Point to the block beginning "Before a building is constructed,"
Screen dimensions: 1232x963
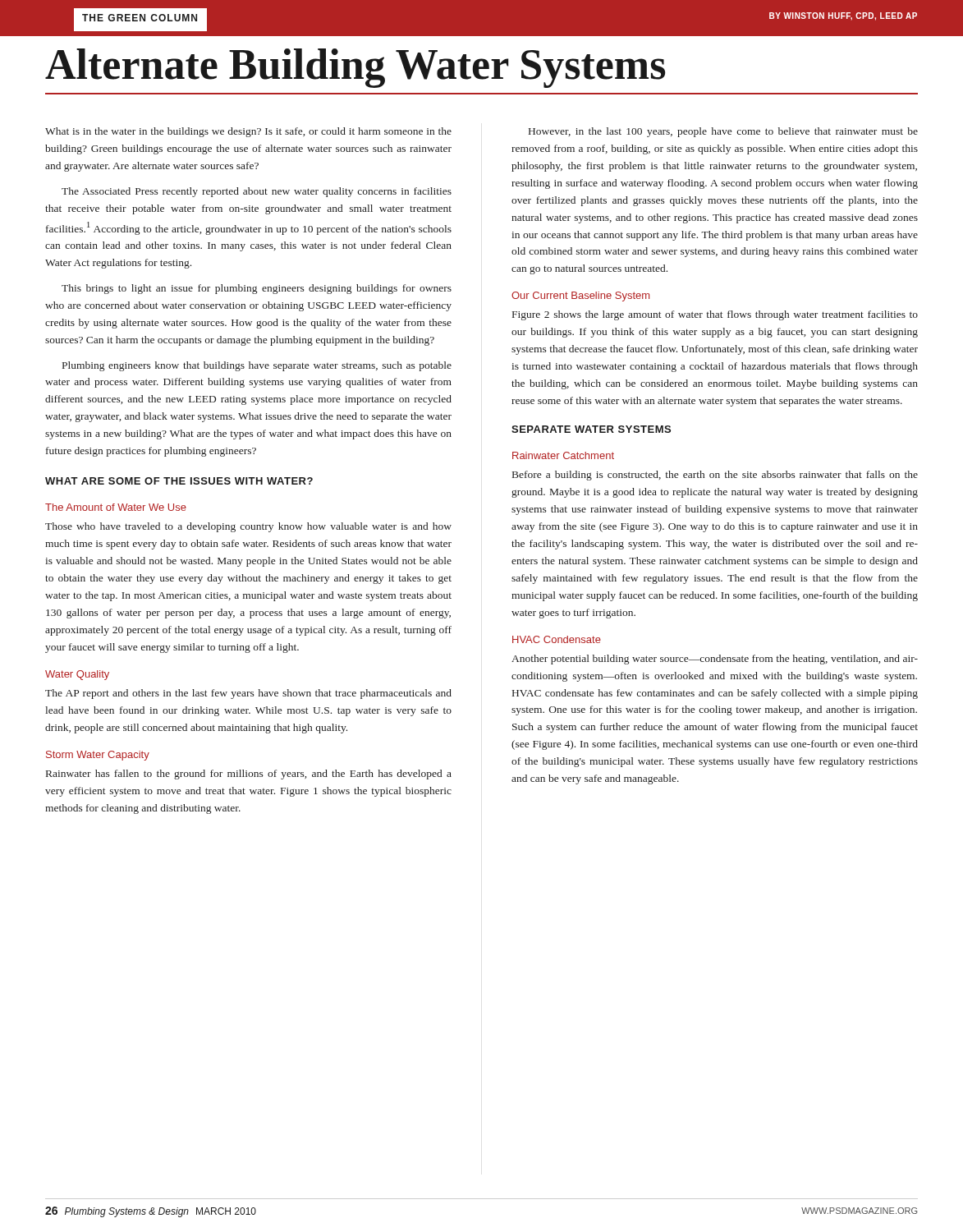click(715, 544)
